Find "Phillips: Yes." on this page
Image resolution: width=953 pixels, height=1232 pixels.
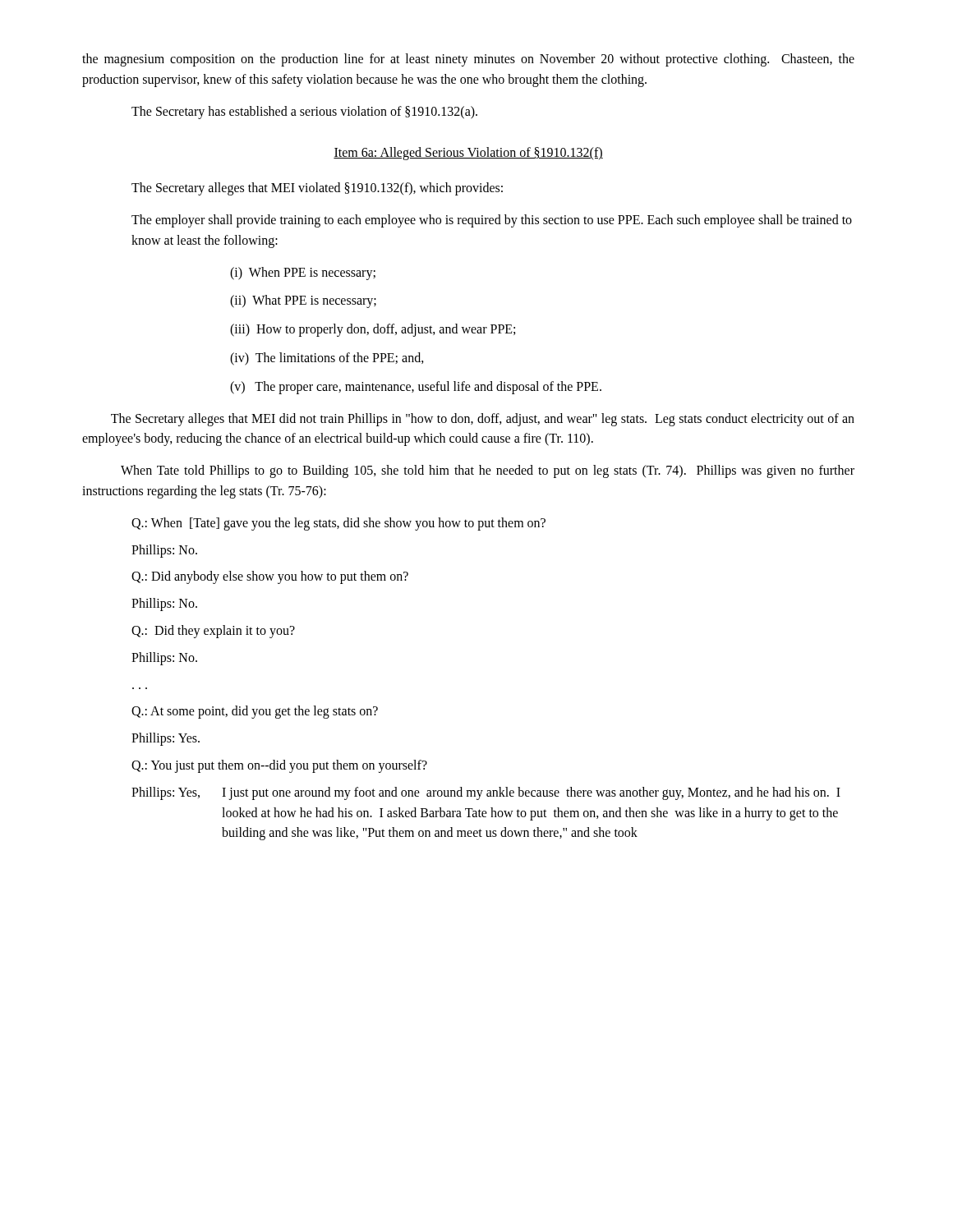point(166,738)
